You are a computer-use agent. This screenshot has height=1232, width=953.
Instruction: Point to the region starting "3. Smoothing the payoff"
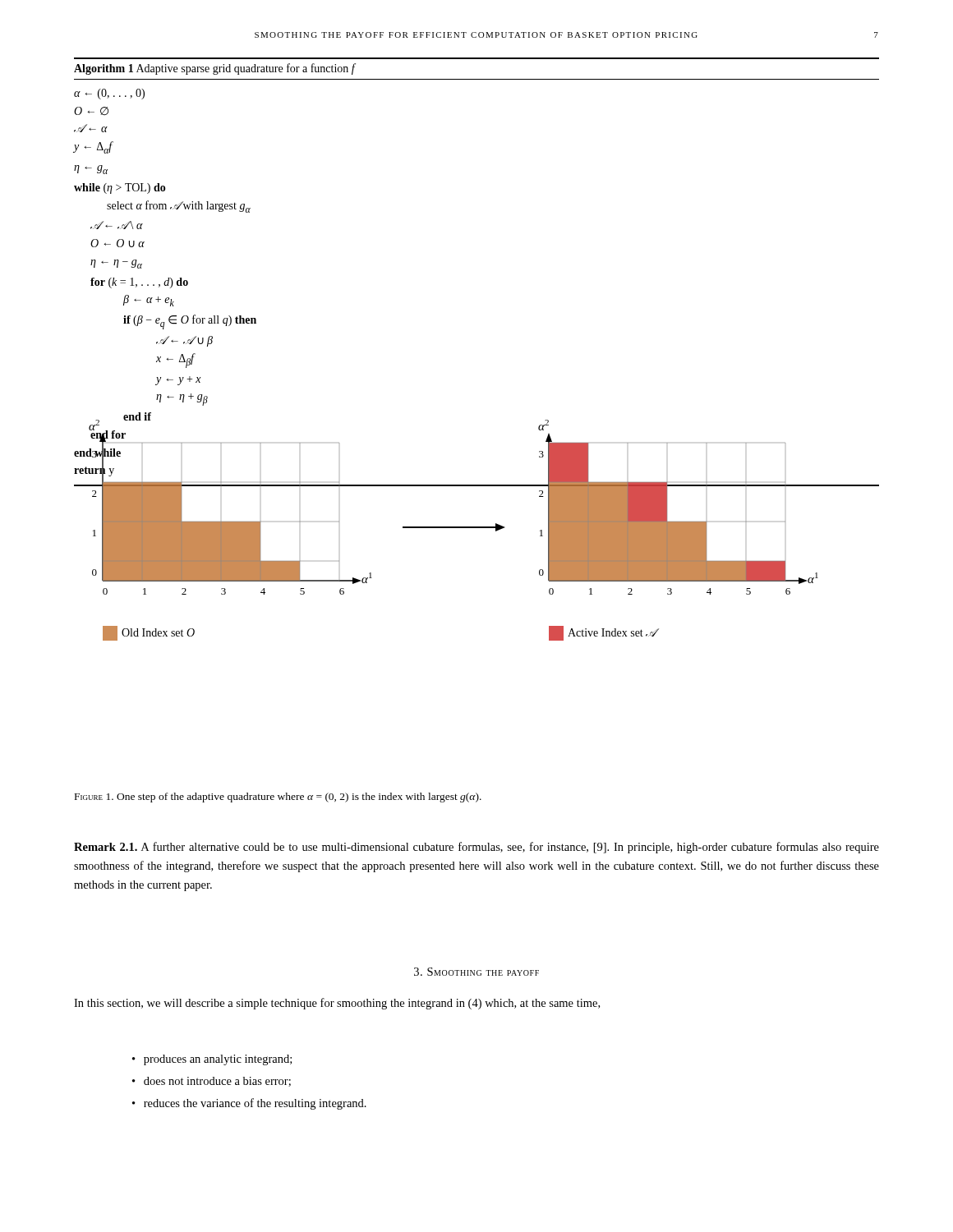point(476,972)
